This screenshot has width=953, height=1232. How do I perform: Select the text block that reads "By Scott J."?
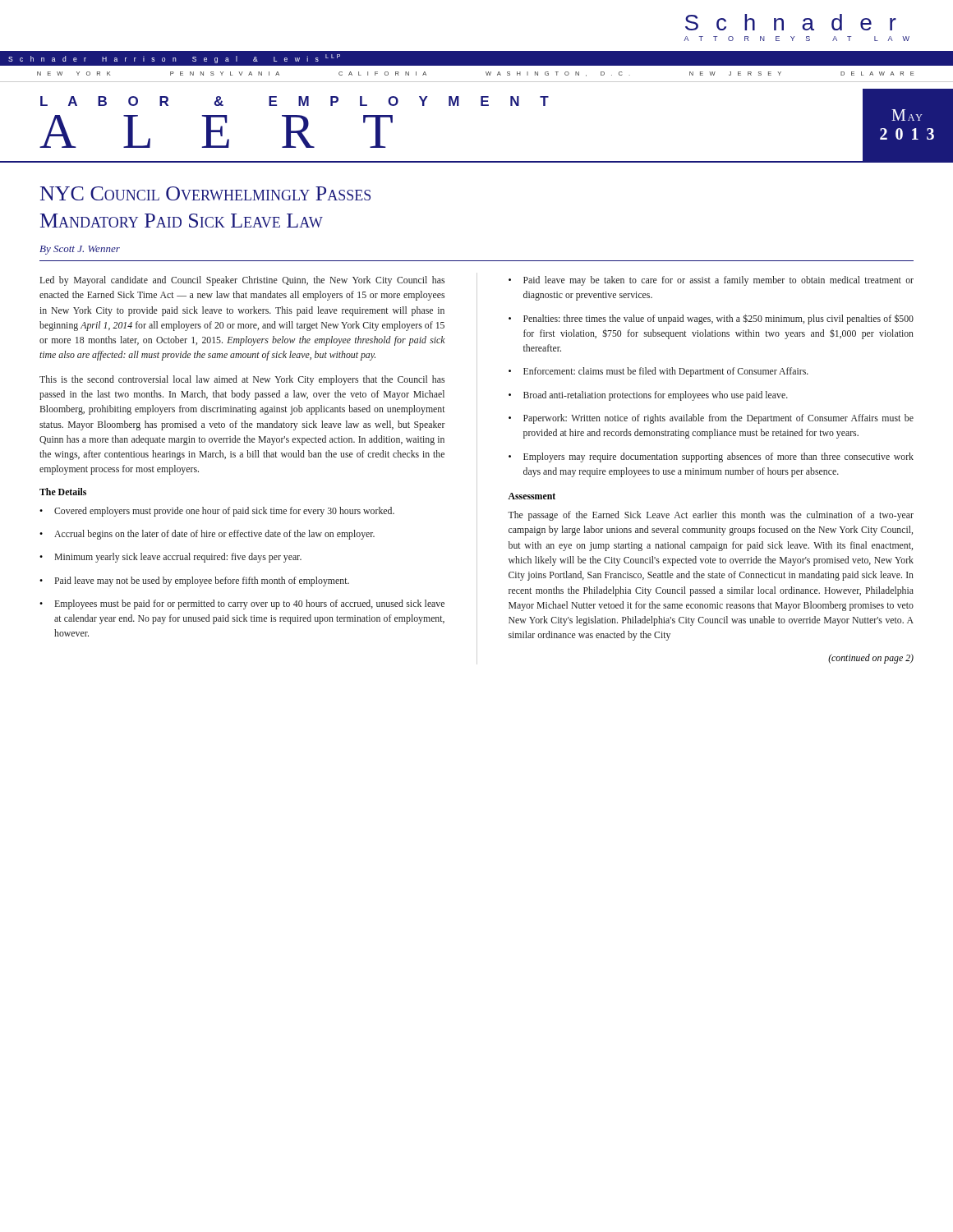pos(80,248)
